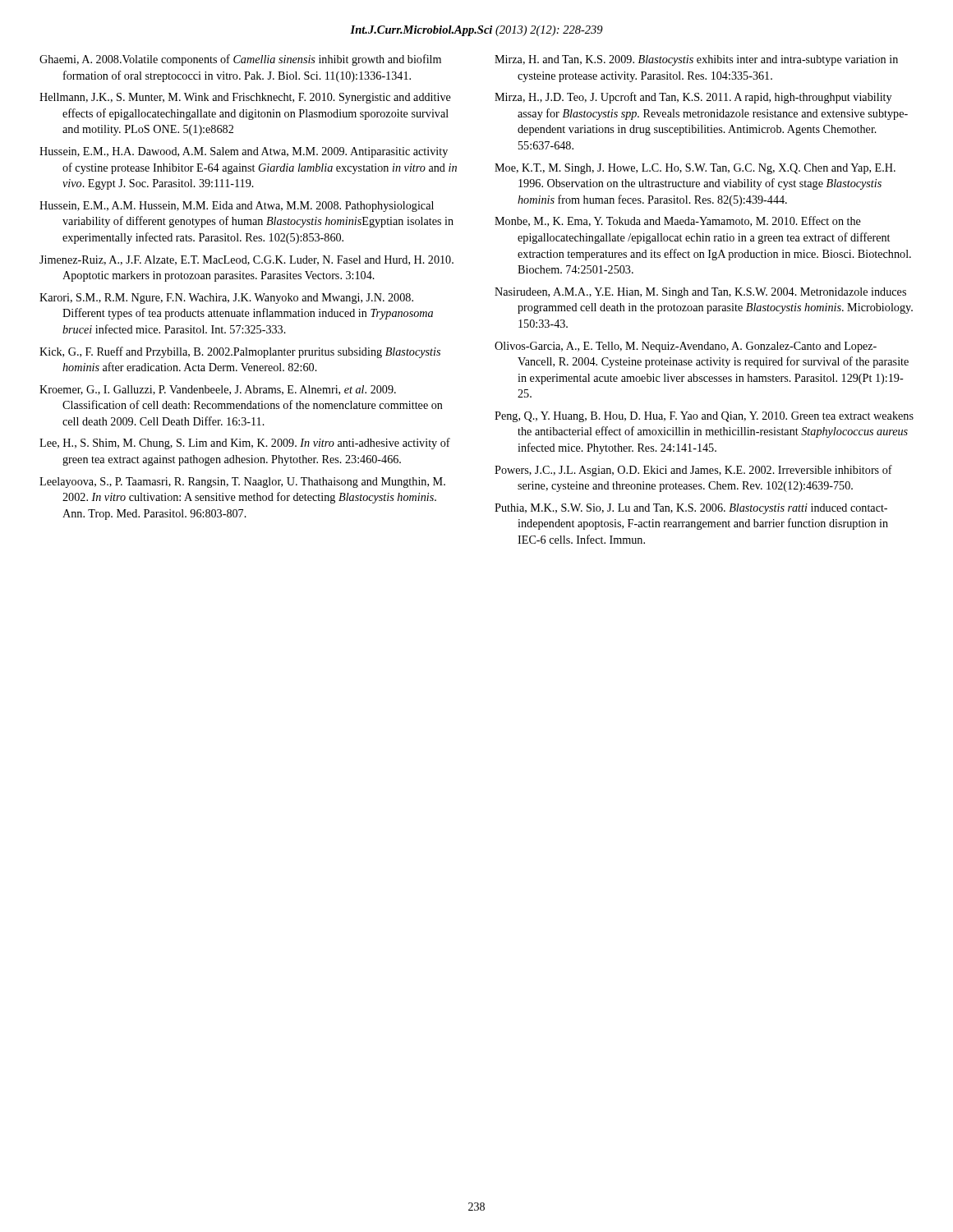Select the text starting "Mirza, H. and Tan, K.S. 2009. Blastocystis exhibits"

pyautogui.click(x=696, y=67)
